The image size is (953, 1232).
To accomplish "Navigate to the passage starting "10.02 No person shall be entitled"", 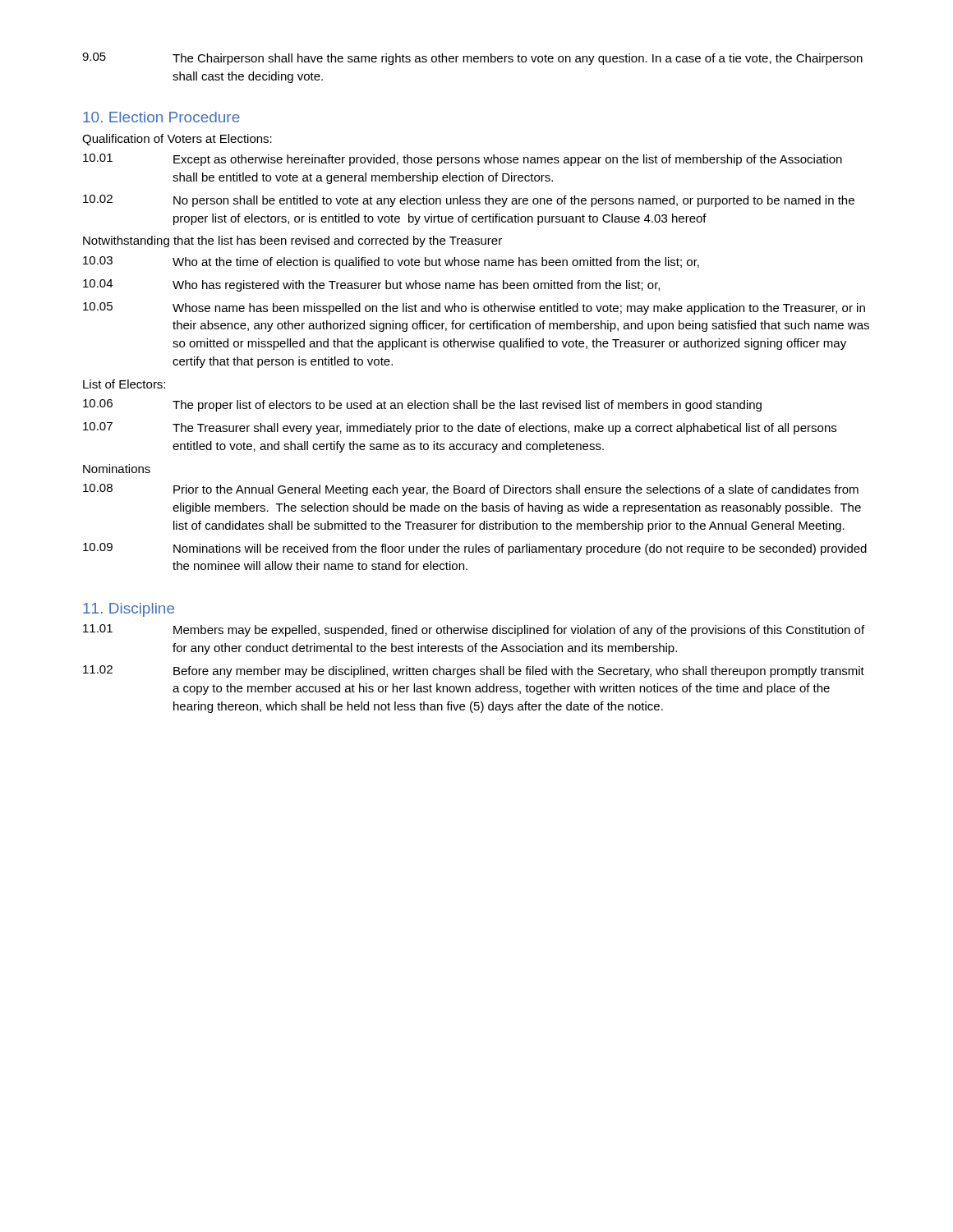I will point(476,209).
